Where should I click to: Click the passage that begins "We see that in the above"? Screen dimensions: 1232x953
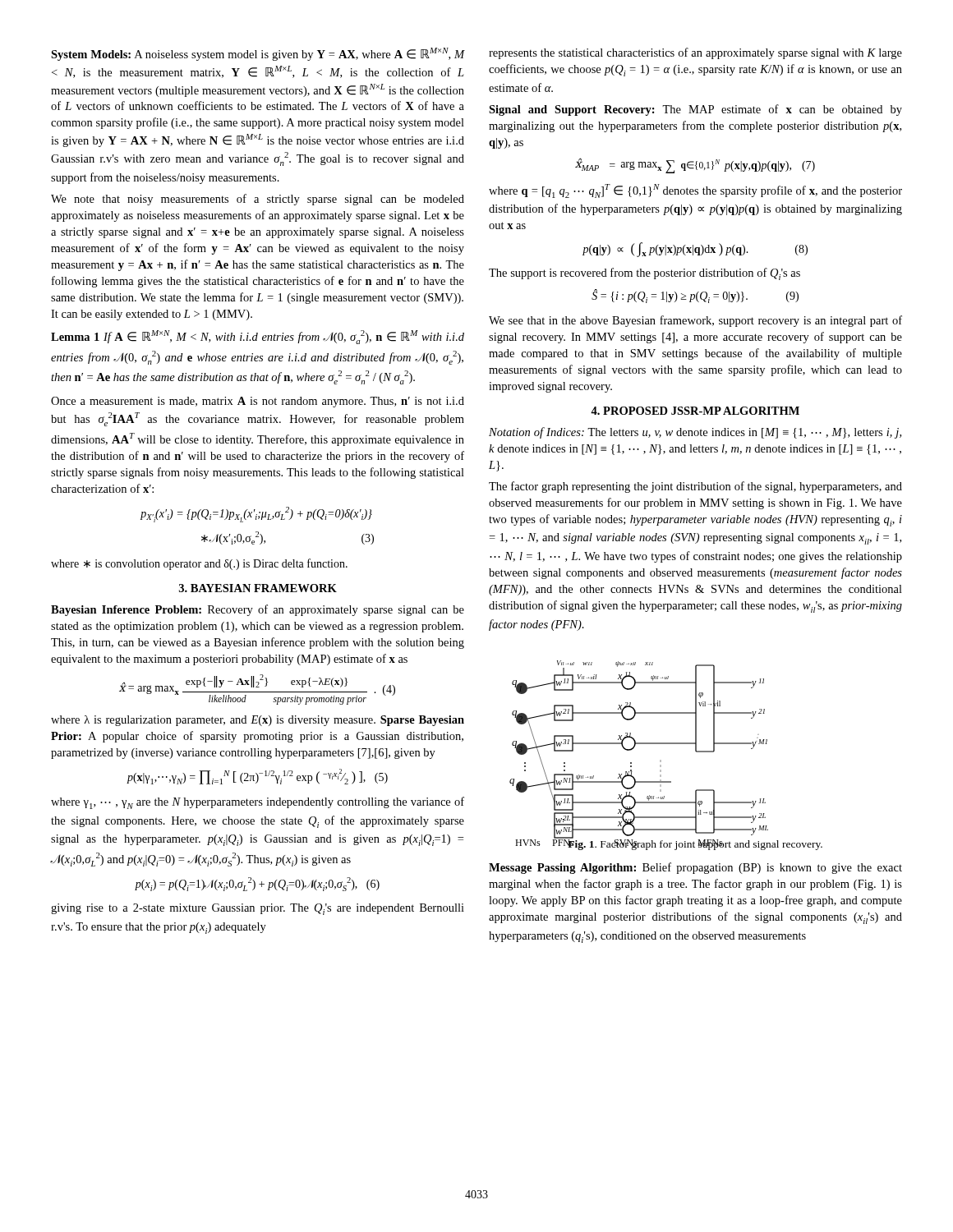click(695, 353)
